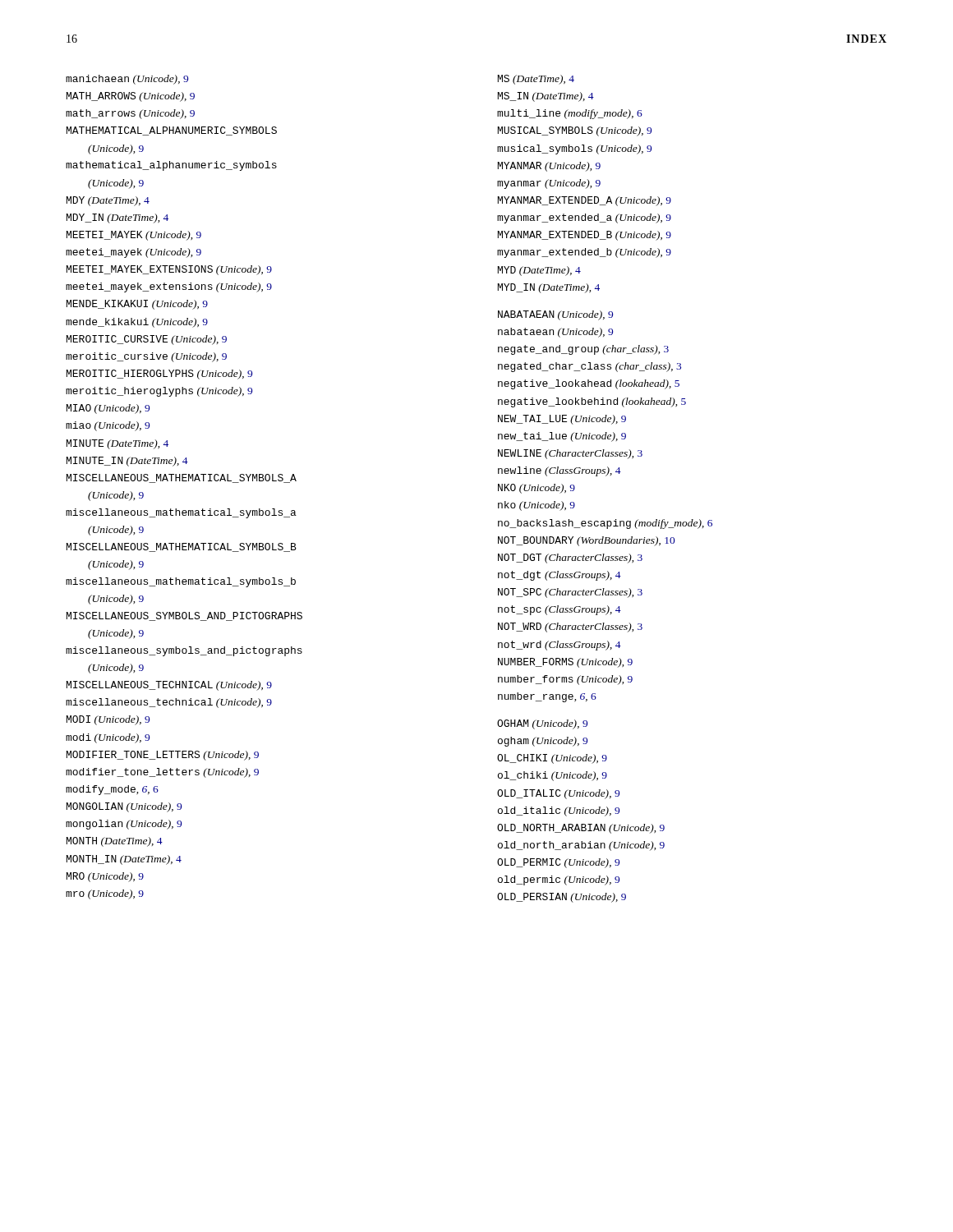
Task: Click on the block starting "OLD_PERMIC (Unicode), 9"
Action: tap(559, 863)
